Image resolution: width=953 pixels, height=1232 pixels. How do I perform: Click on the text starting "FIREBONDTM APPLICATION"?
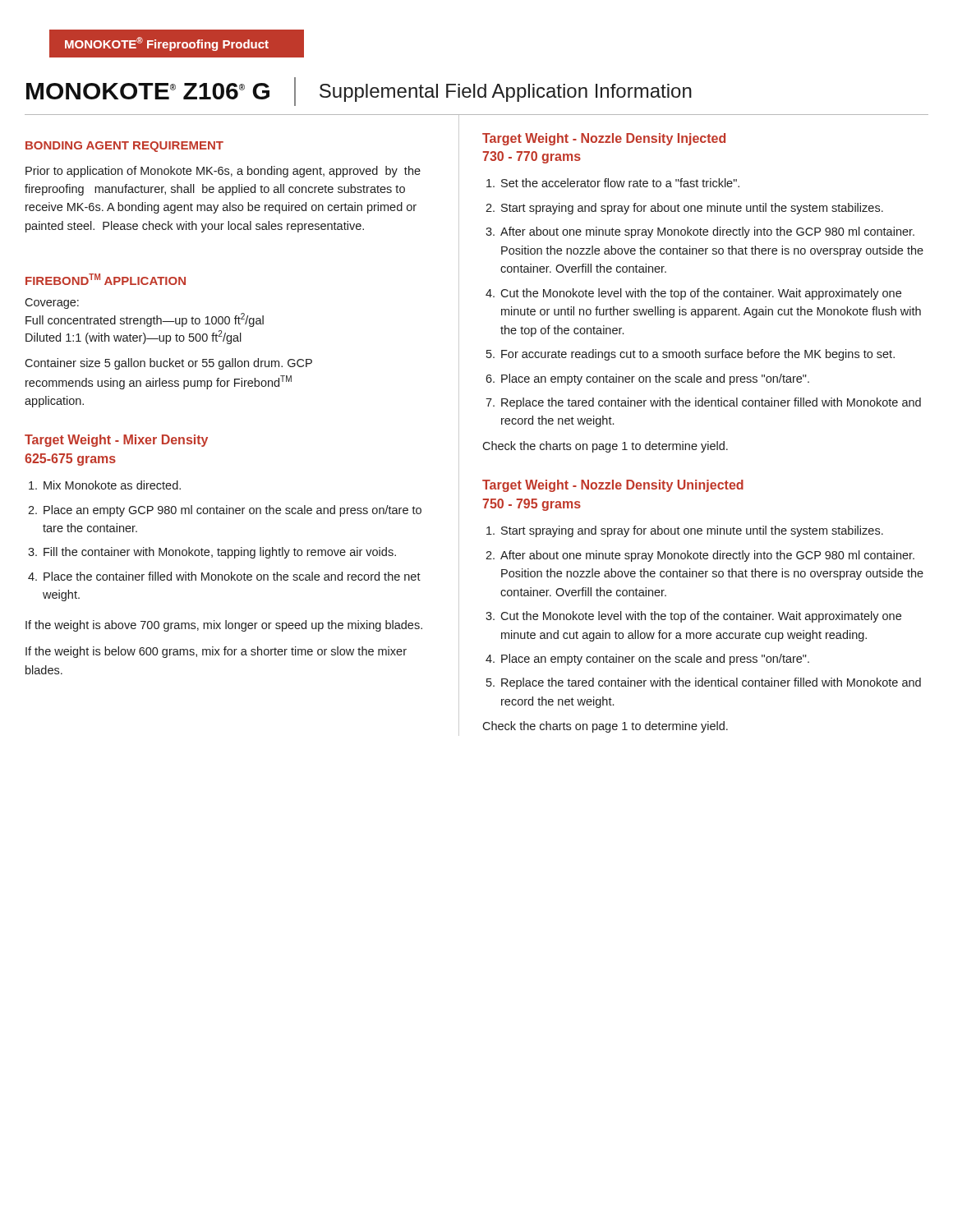pyautogui.click(x=106, y=280)
